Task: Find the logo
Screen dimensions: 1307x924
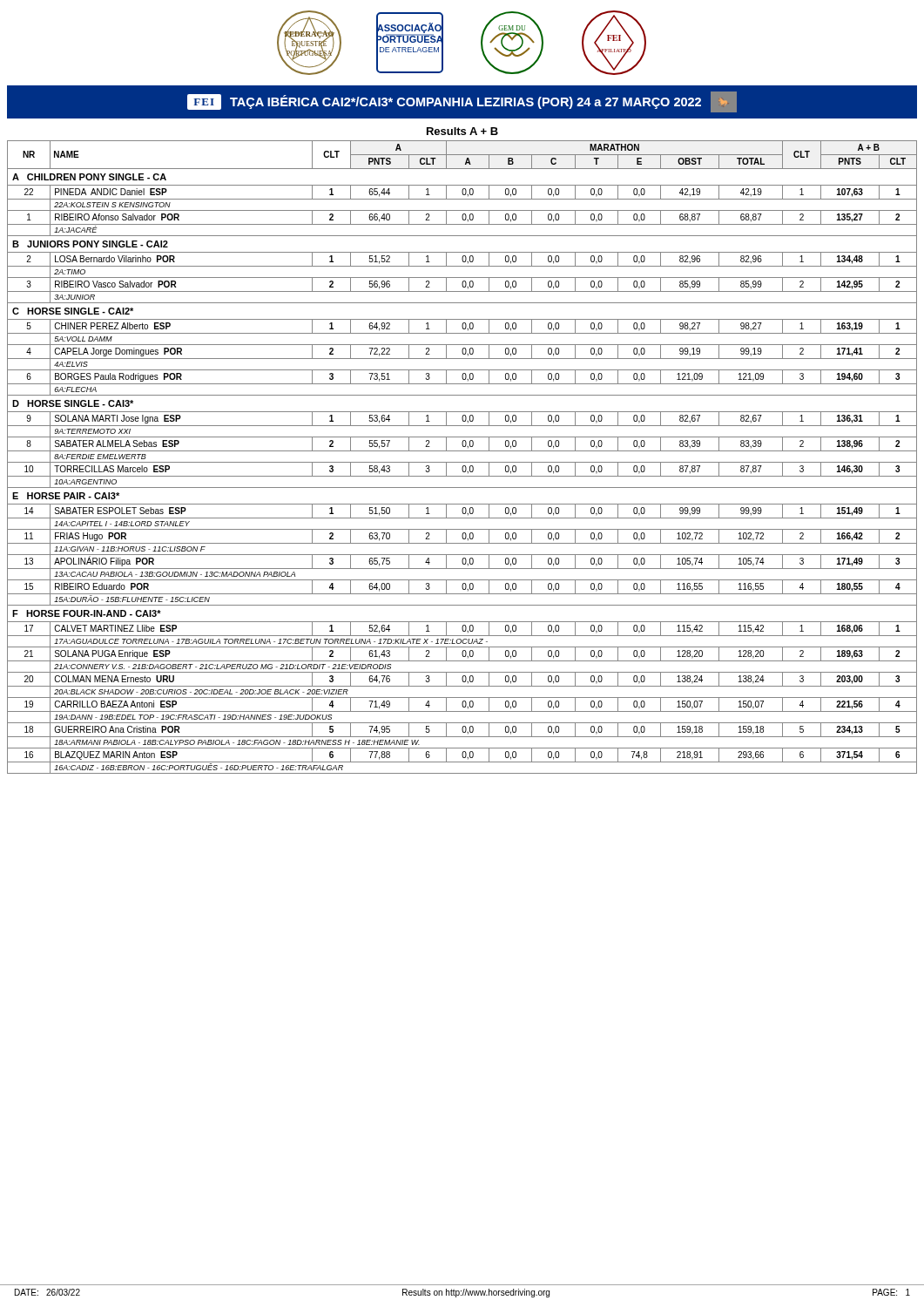Action: (x=462, y=41)
